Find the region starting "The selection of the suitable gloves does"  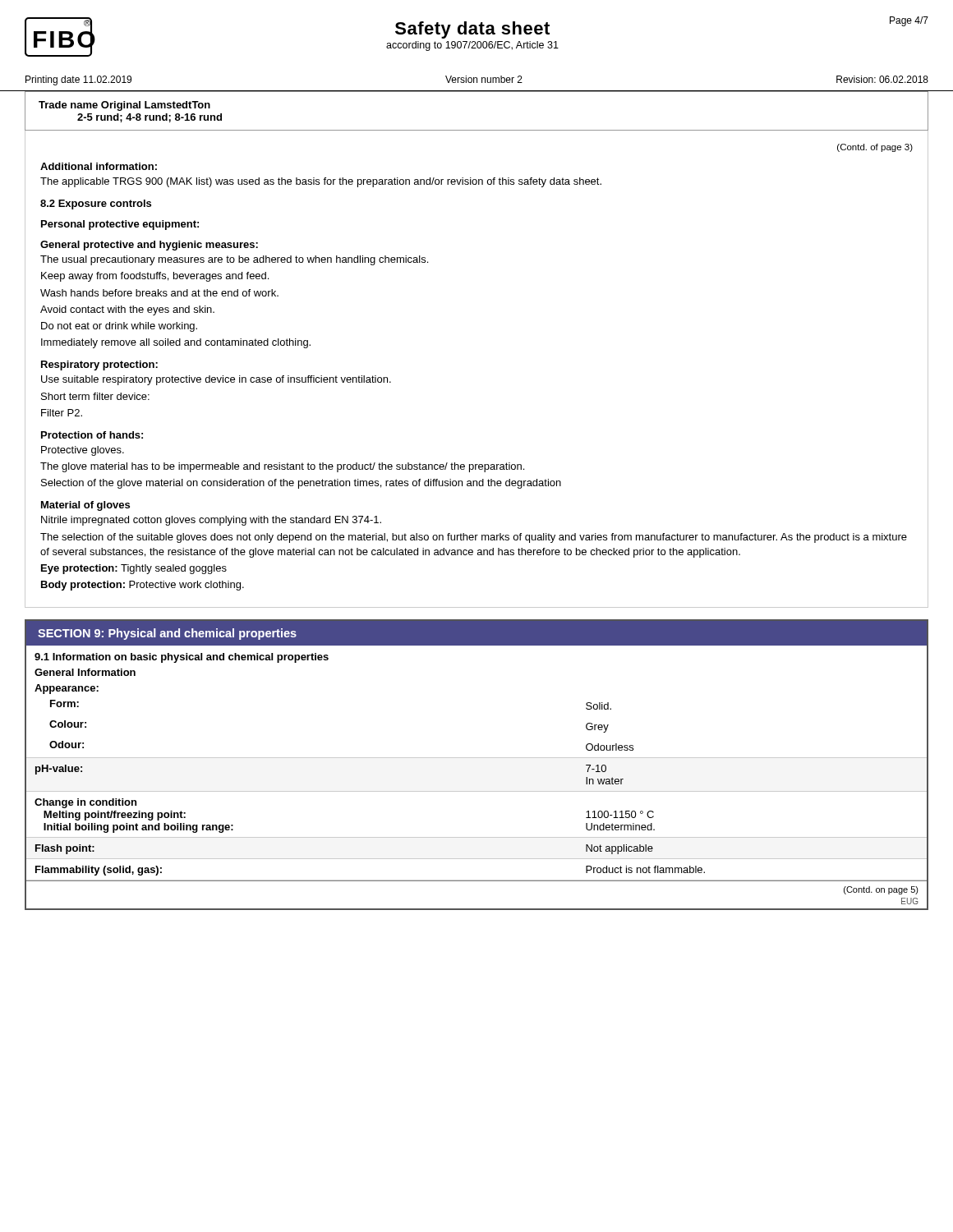474,544
